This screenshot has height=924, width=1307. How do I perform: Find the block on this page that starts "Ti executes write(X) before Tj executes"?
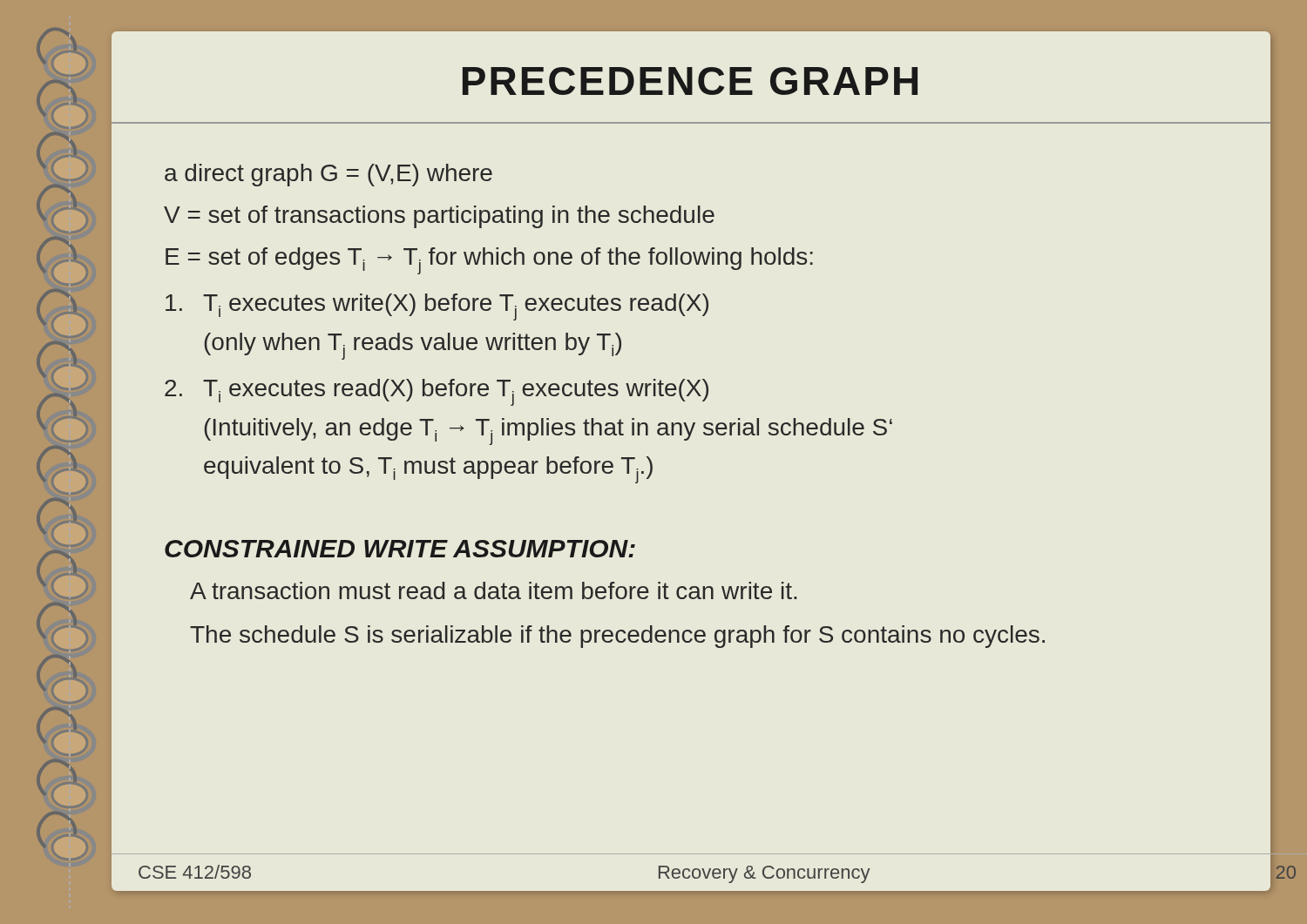coord(437,324)
